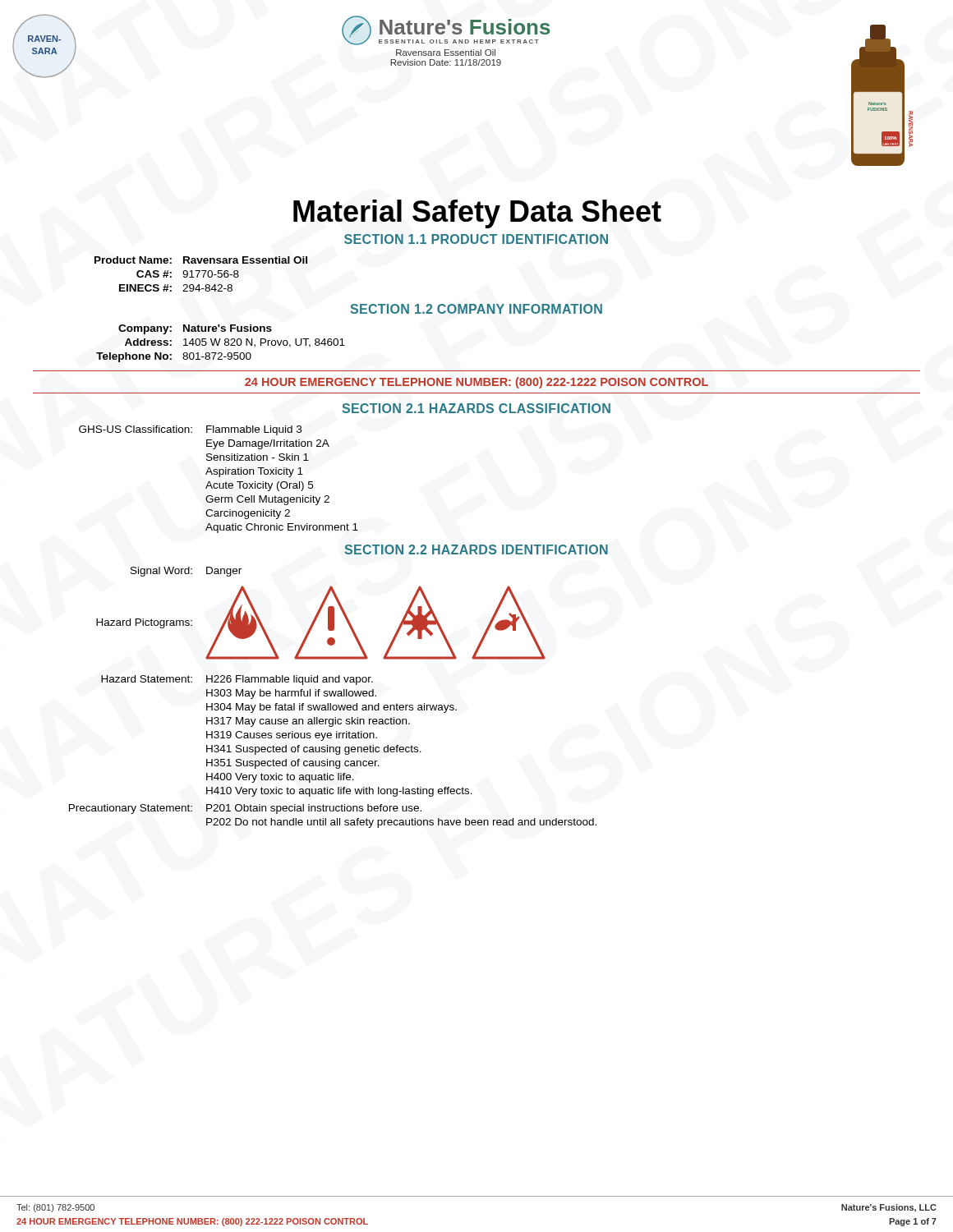The image size is (953, 1232).
Task: Click on the element starting "Hazard Statement: H226 Flammable liquid and vapor. H303"
Action: coord(237,680)
